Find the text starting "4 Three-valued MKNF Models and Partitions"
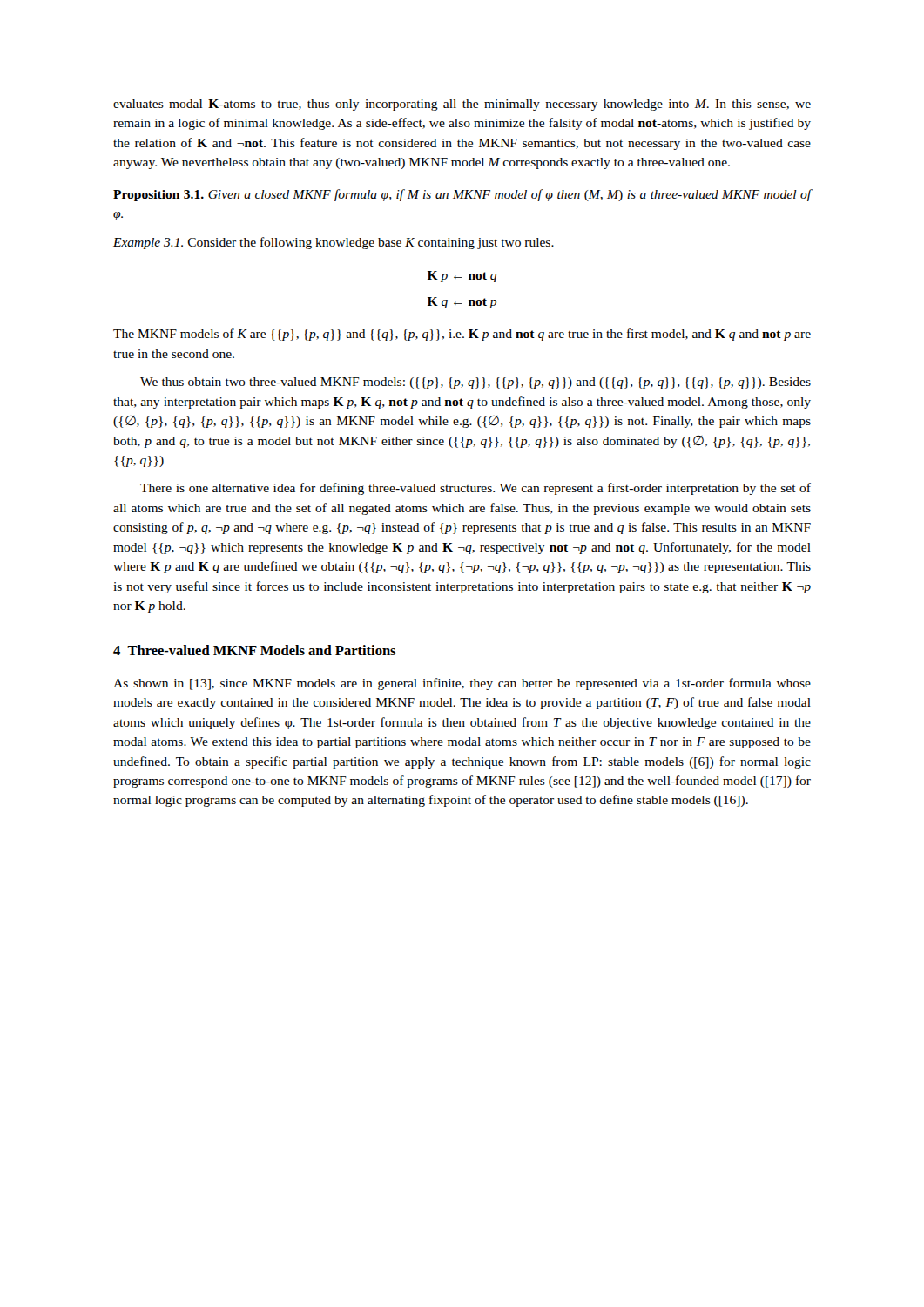This screenshot has width=924, height=1307. [255, 650]
